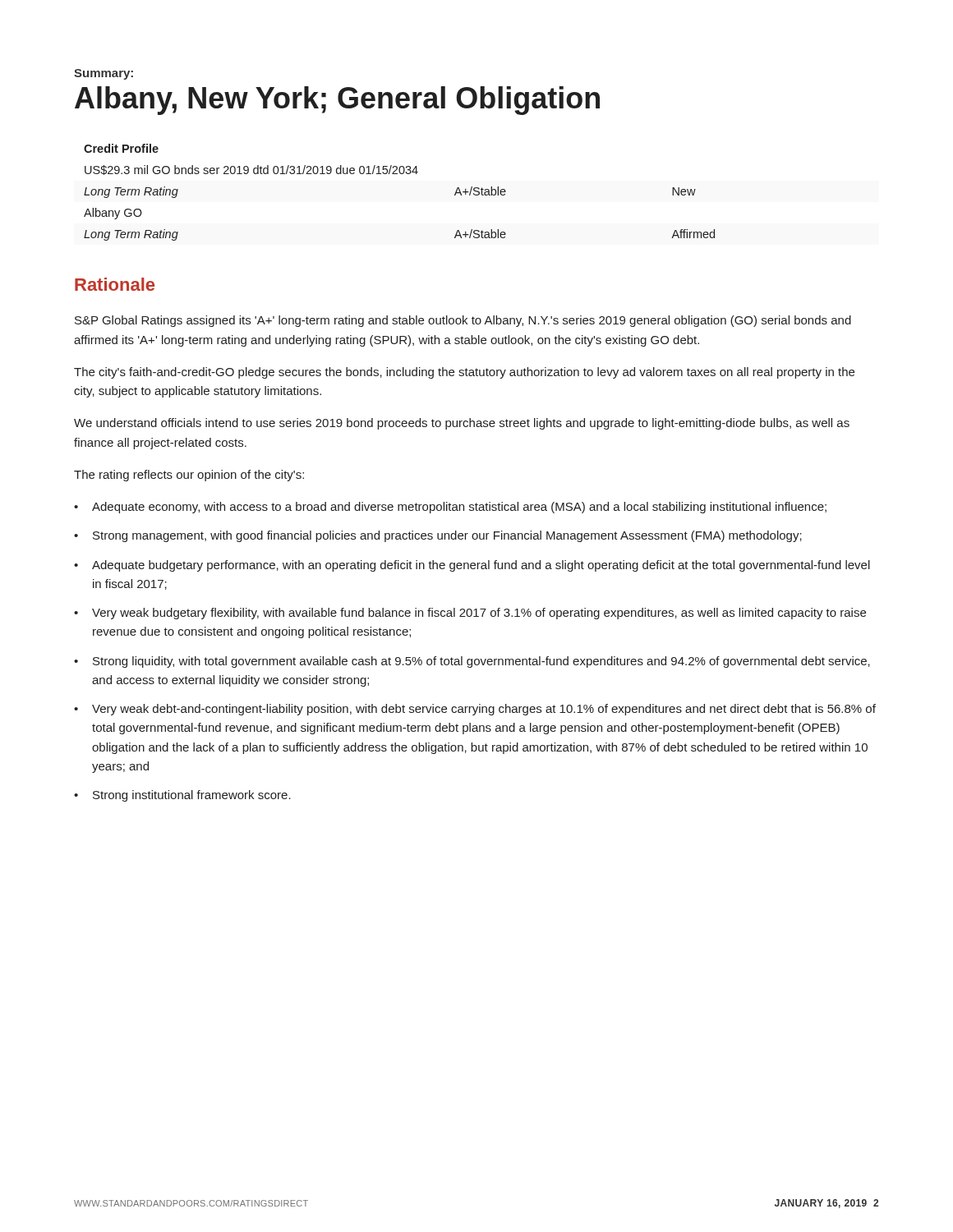Viewport: 953px width, 1232px height.
Task: Where is the passage that starts "• Strong management, with"?
Action: point(476,535)
